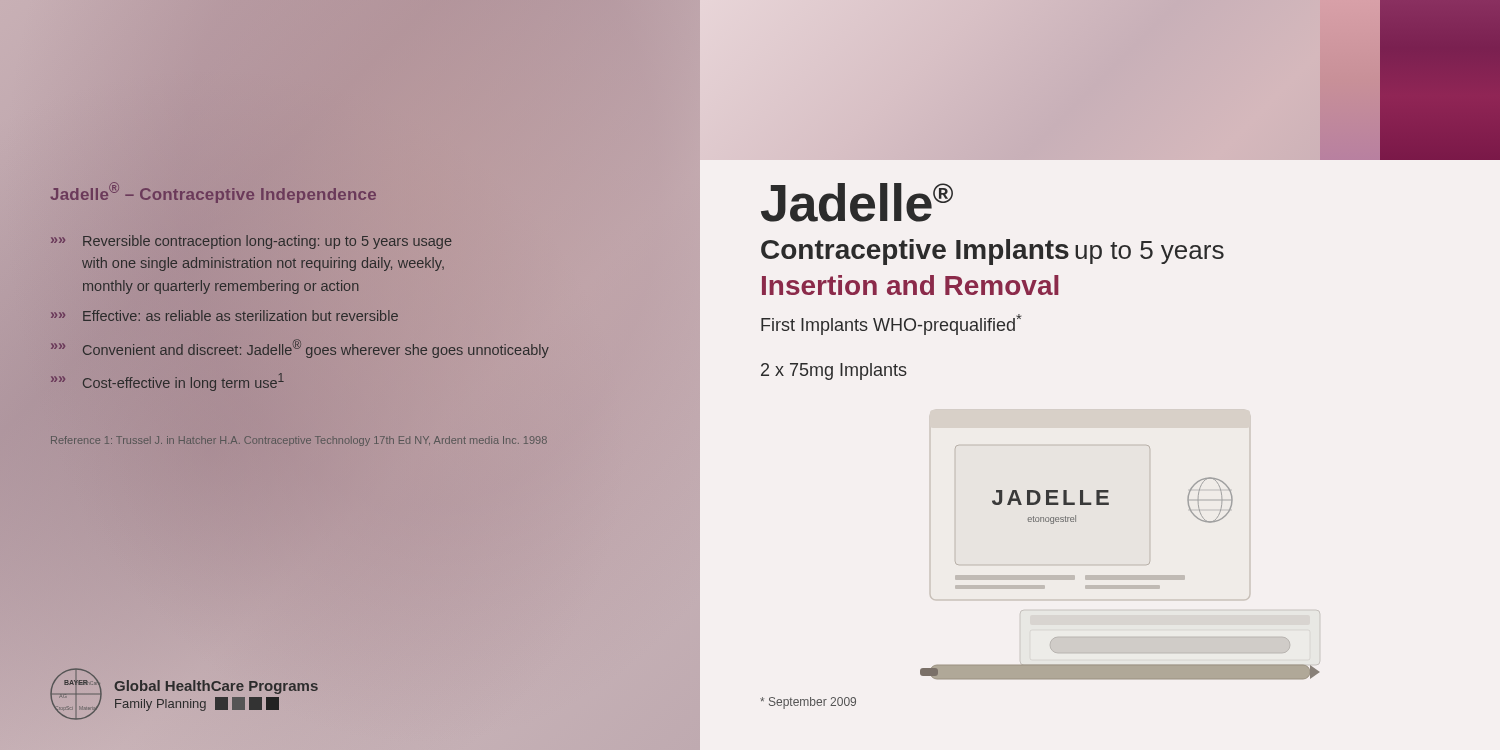Point to the element starting "2 x 75mg"
1500x750 pixels.
point(834,370)
